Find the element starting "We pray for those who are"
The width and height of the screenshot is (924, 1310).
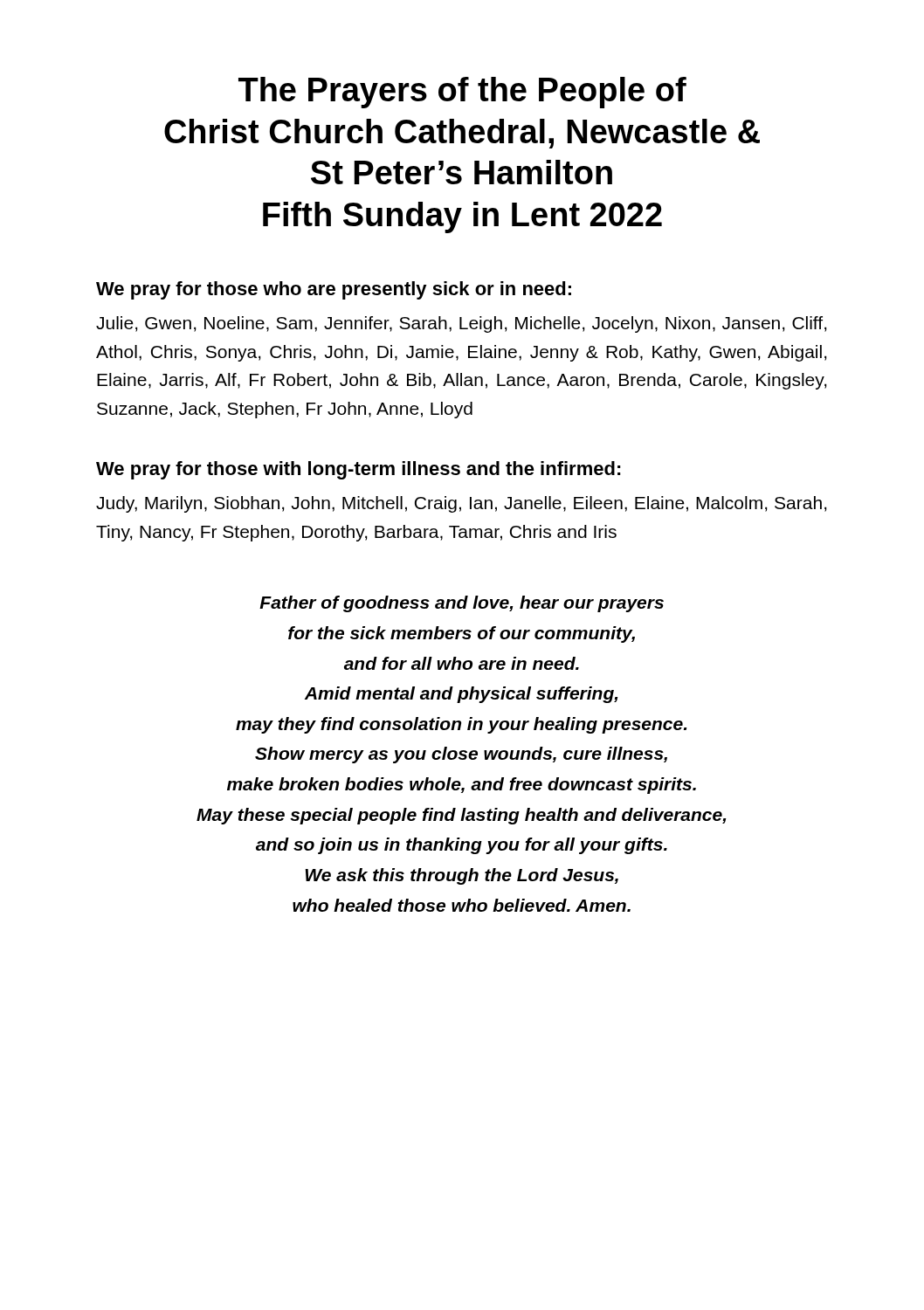click(335, 289)
